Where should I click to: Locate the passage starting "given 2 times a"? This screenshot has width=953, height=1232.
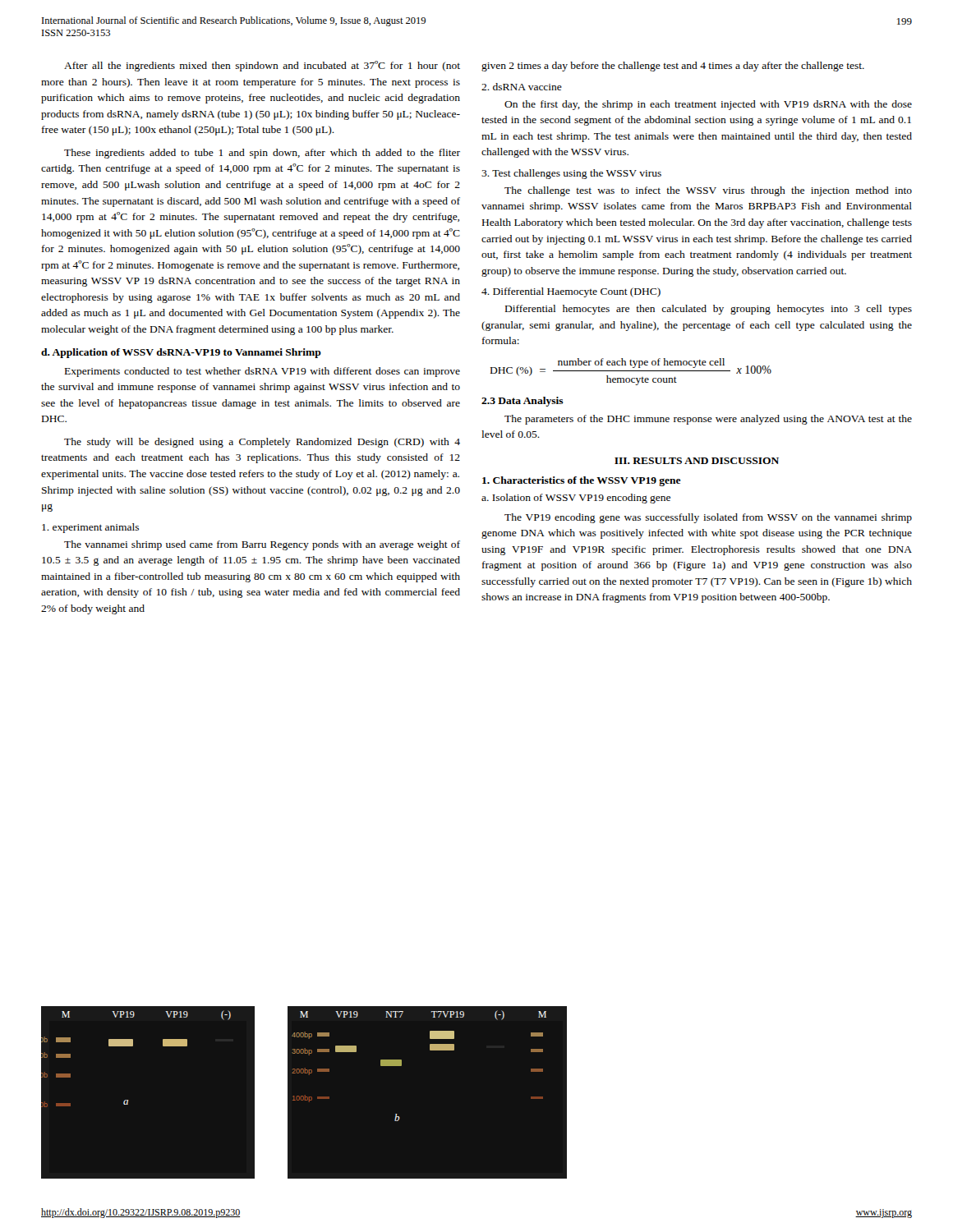click(697, 66)
